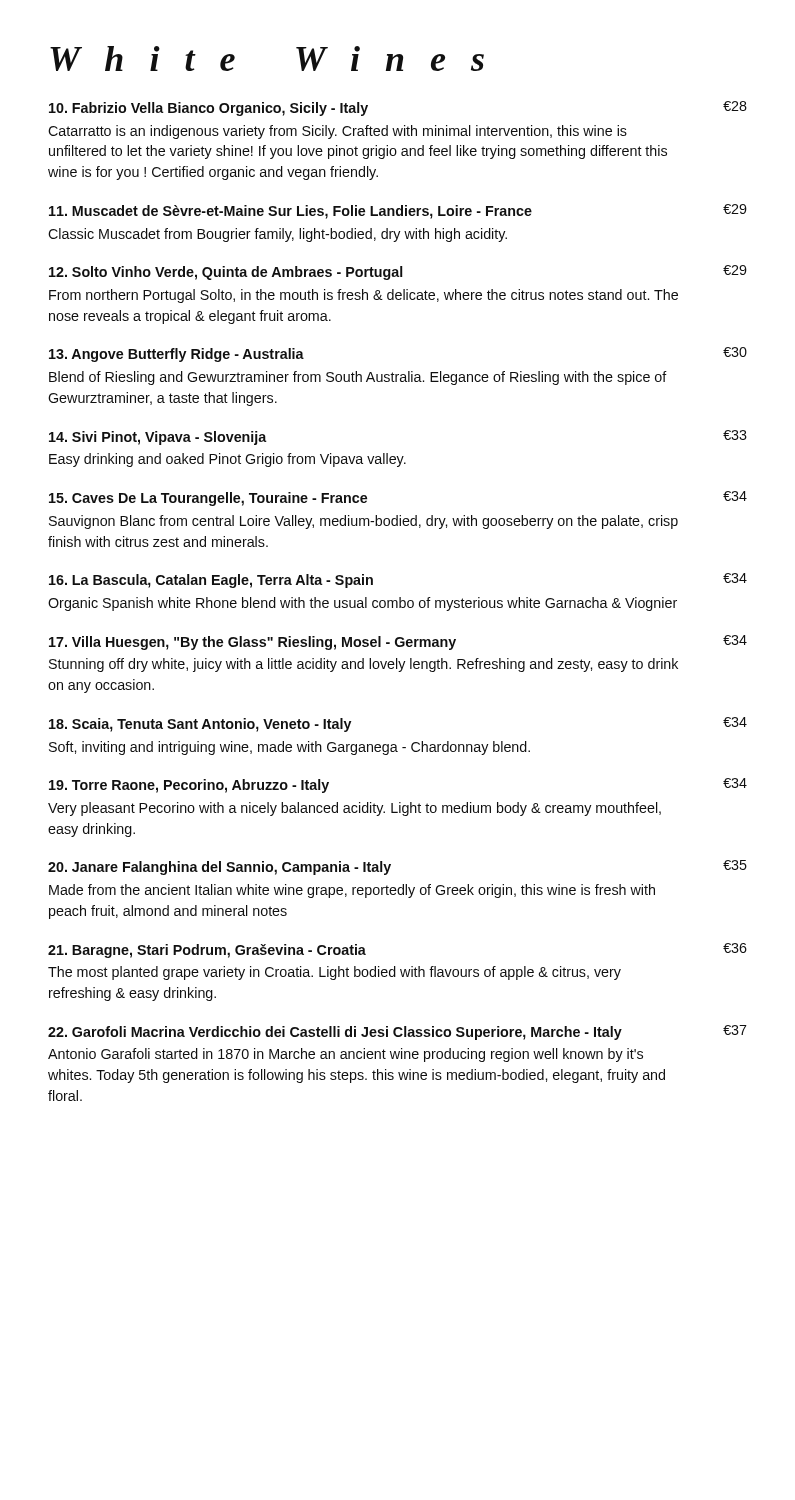Select the block starting "16. La Bascula, Catalan Eagle, Terra Alta"

398,592
